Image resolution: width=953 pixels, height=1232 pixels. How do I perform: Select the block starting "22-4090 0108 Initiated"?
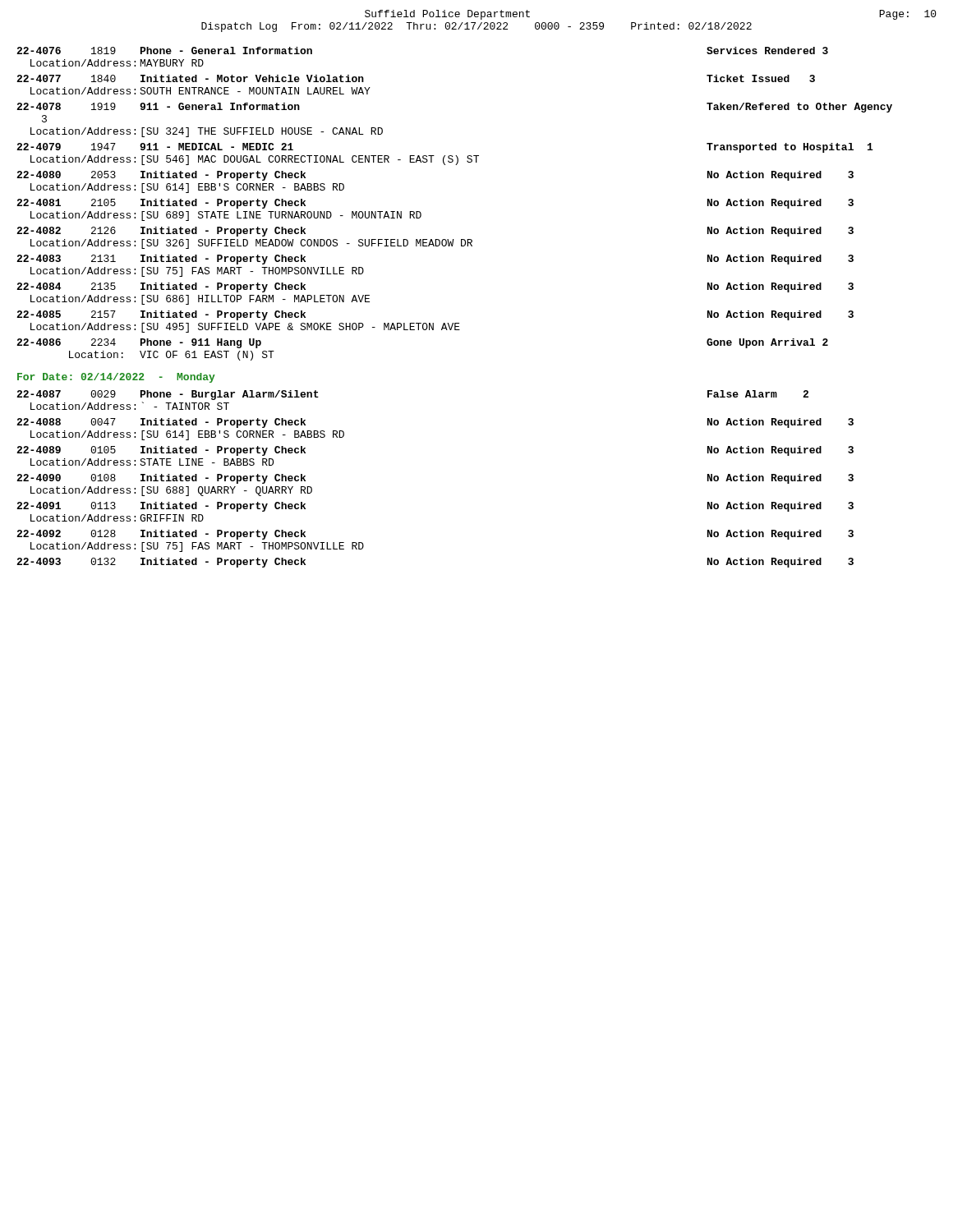pos(39,479)
